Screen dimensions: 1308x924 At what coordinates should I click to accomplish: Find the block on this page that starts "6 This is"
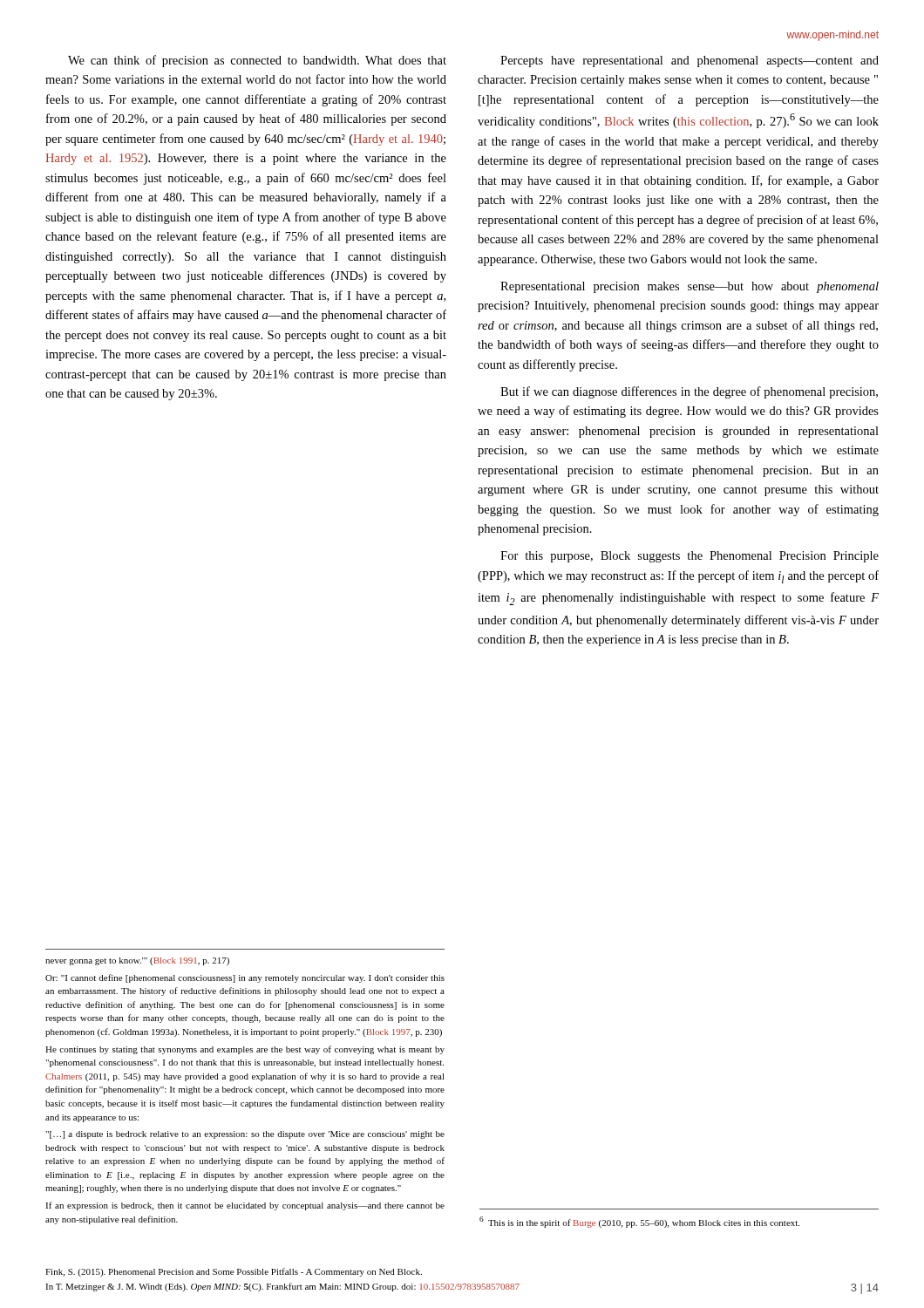(679, 1222)
